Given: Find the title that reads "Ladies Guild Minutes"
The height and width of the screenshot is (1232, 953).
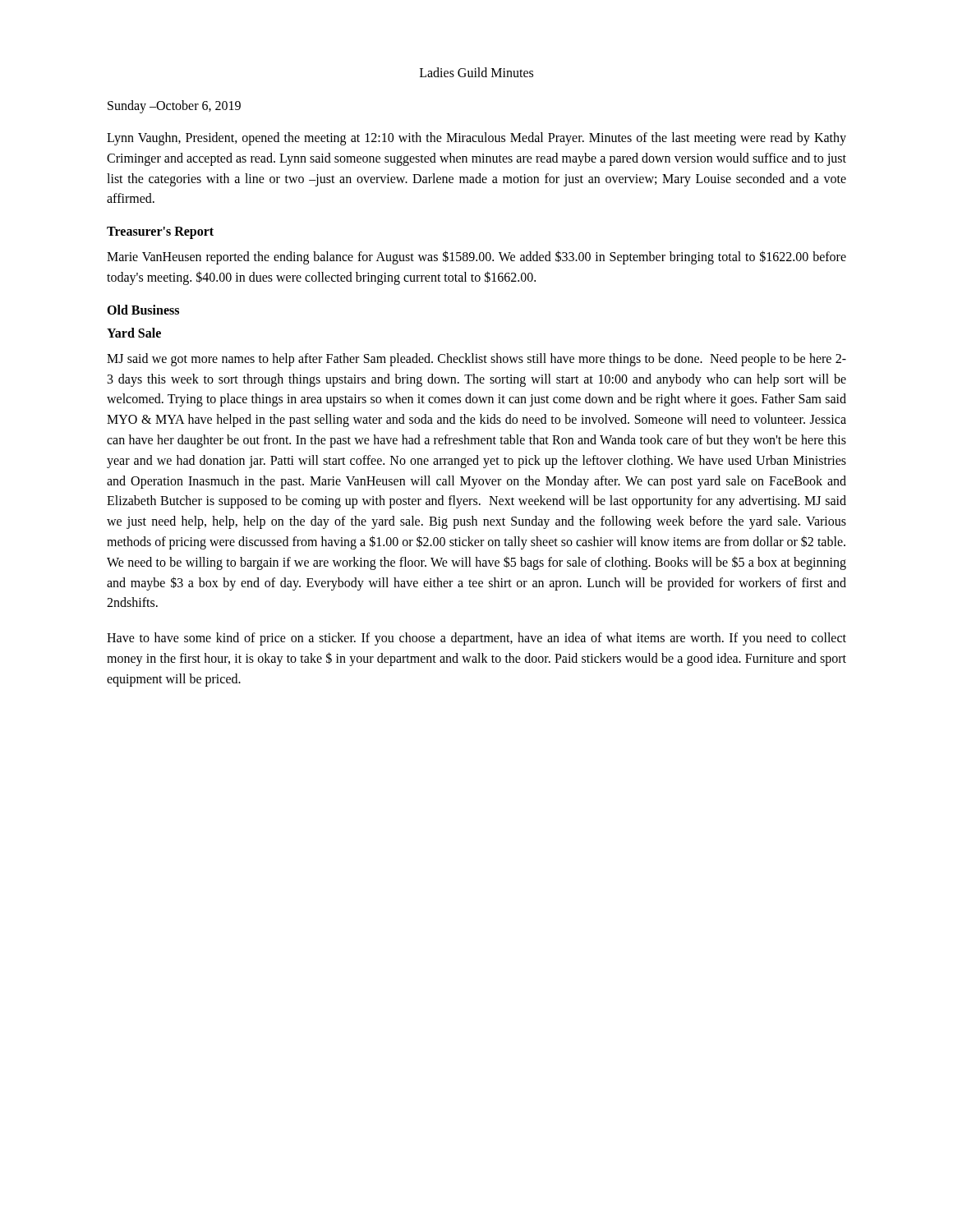Looking at the screenshot, I should pyautogui.click(x=476, y=73).
